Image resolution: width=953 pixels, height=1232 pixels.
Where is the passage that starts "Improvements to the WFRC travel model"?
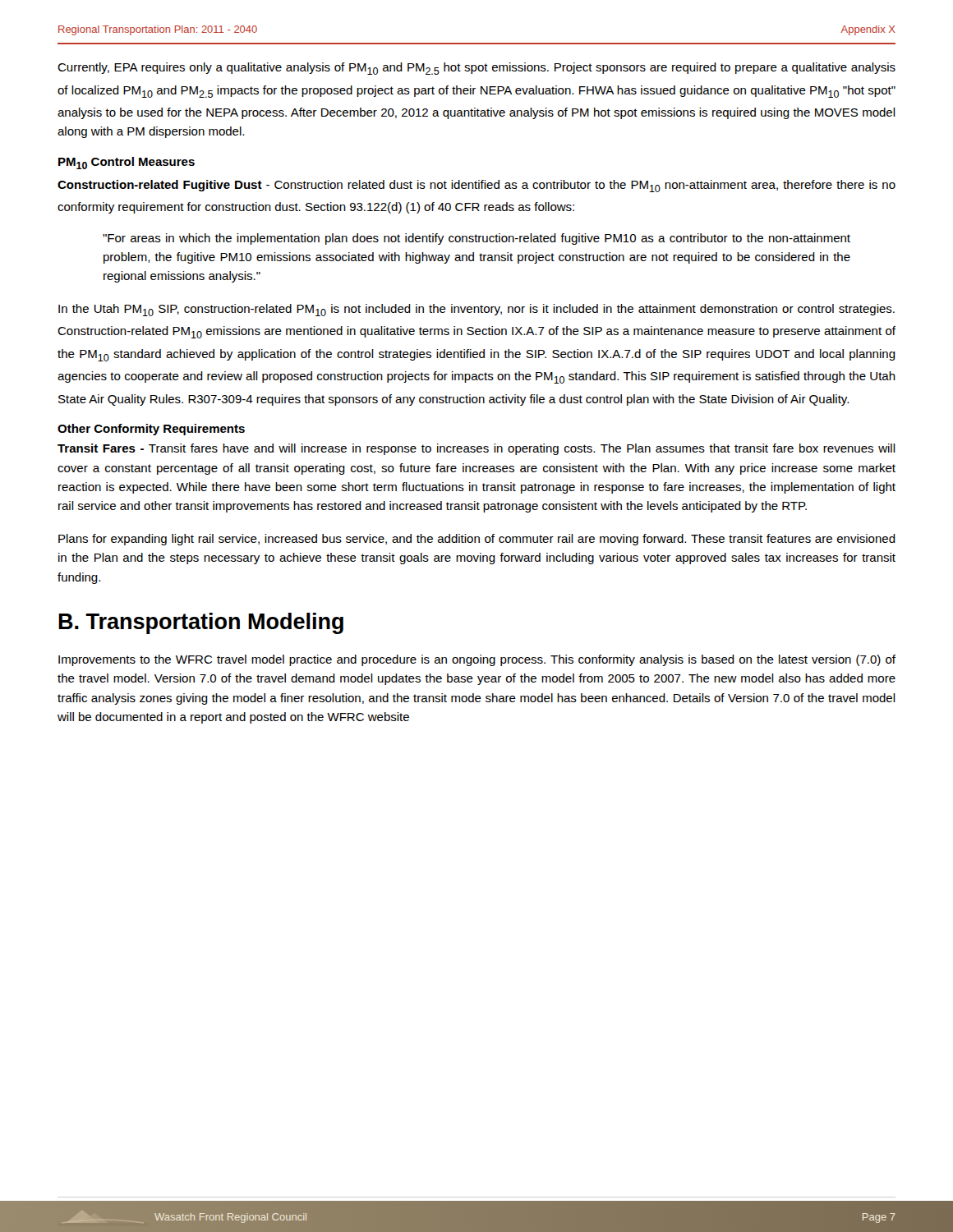coord(476,688)
